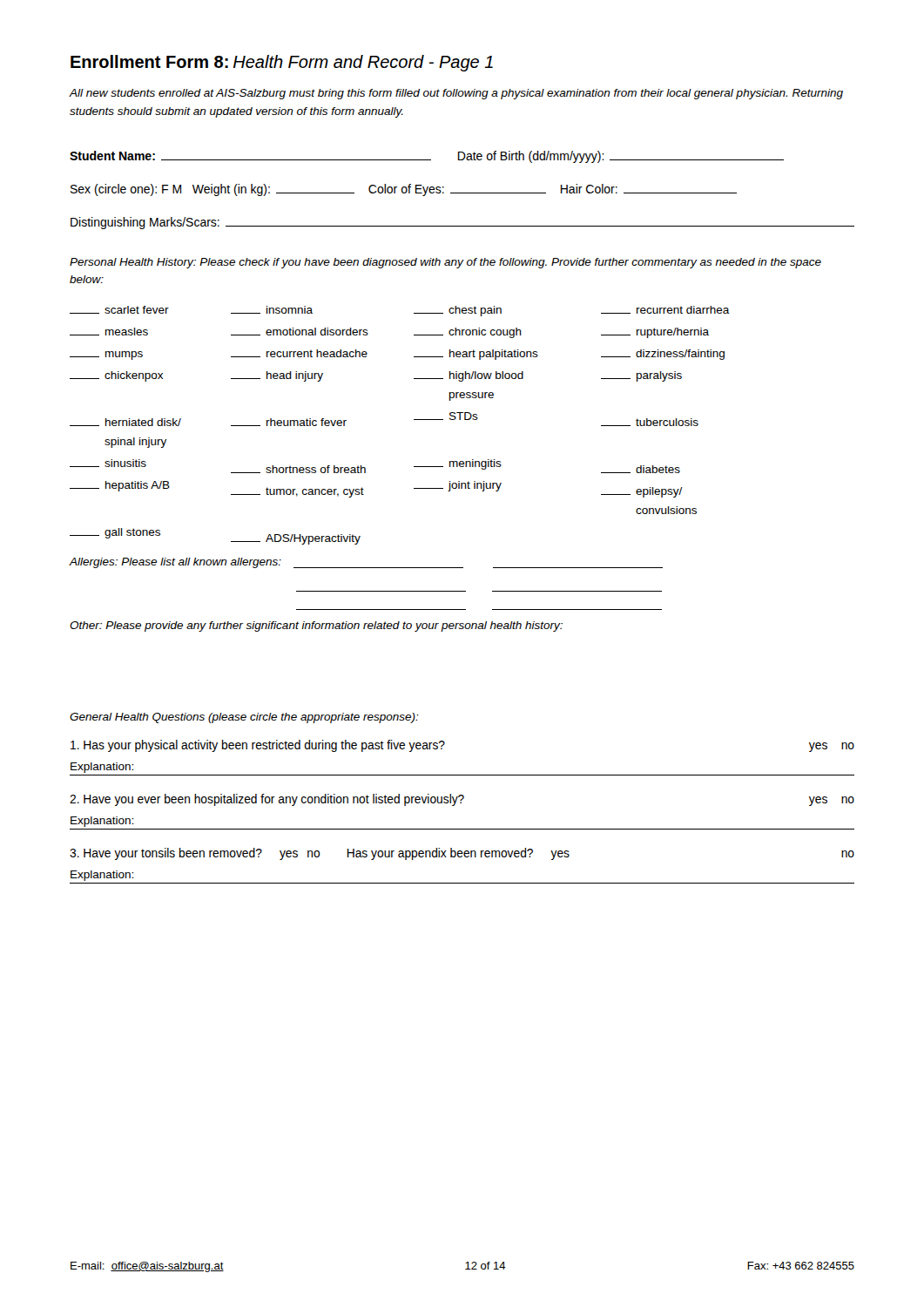This screenshot has width=924, height=1307.
Task: Click on the text block starting "Have you ever been hospitalized for any condition"
Action: [x=462, y=812]
